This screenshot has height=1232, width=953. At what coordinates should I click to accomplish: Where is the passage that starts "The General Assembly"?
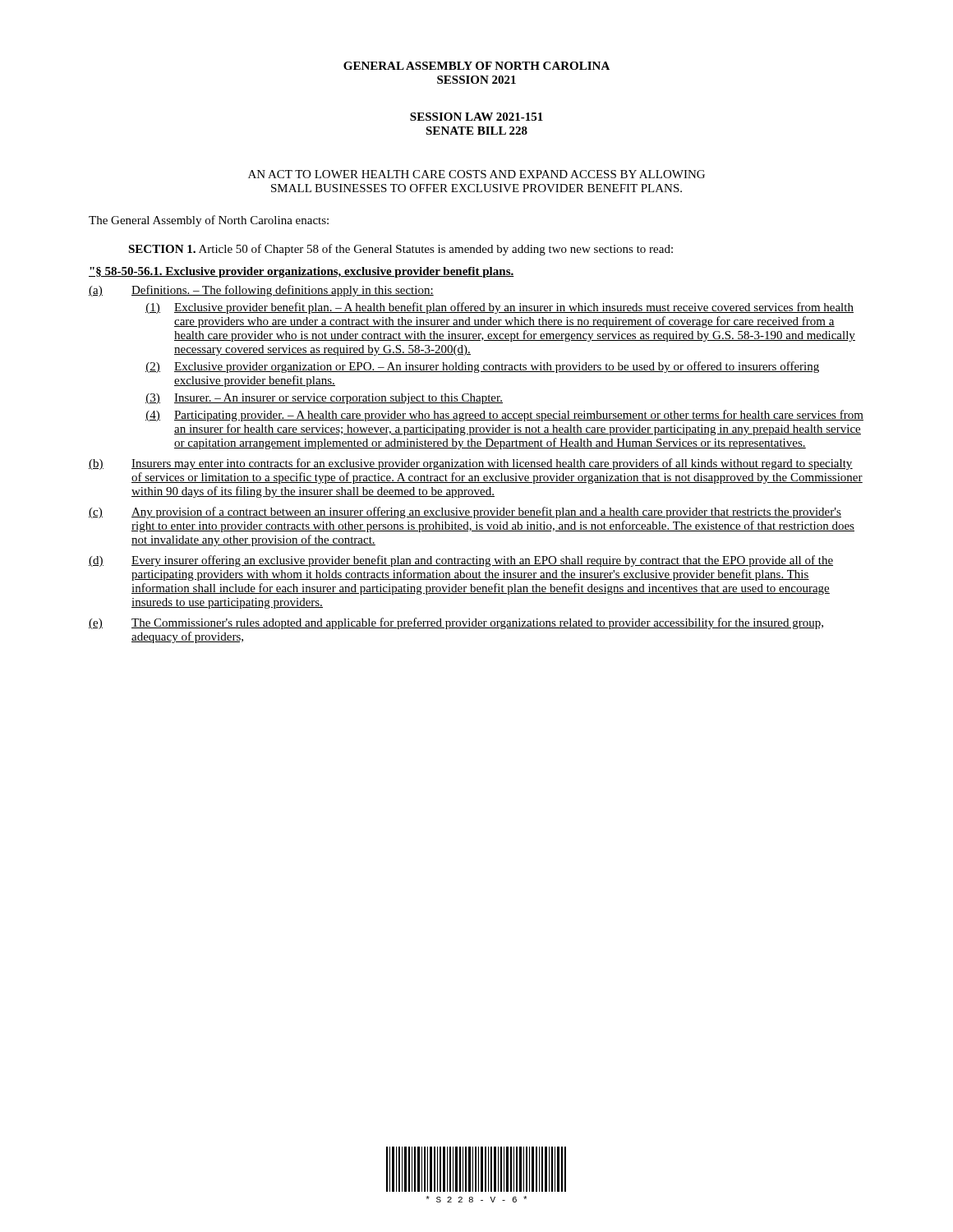pos(209,220)
